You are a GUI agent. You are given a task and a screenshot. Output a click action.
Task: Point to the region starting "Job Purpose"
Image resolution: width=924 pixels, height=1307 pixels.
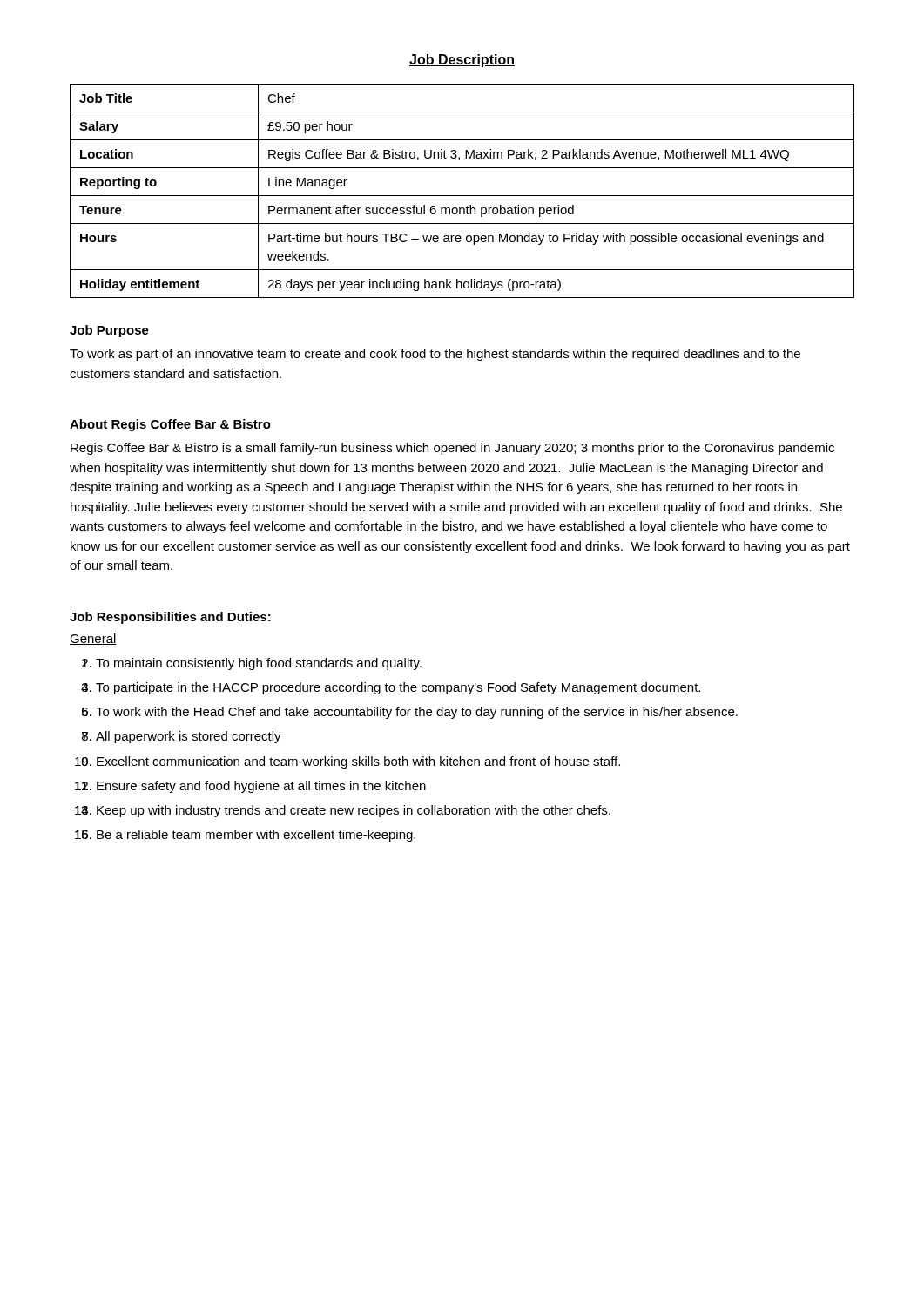[x=109, y=330]
